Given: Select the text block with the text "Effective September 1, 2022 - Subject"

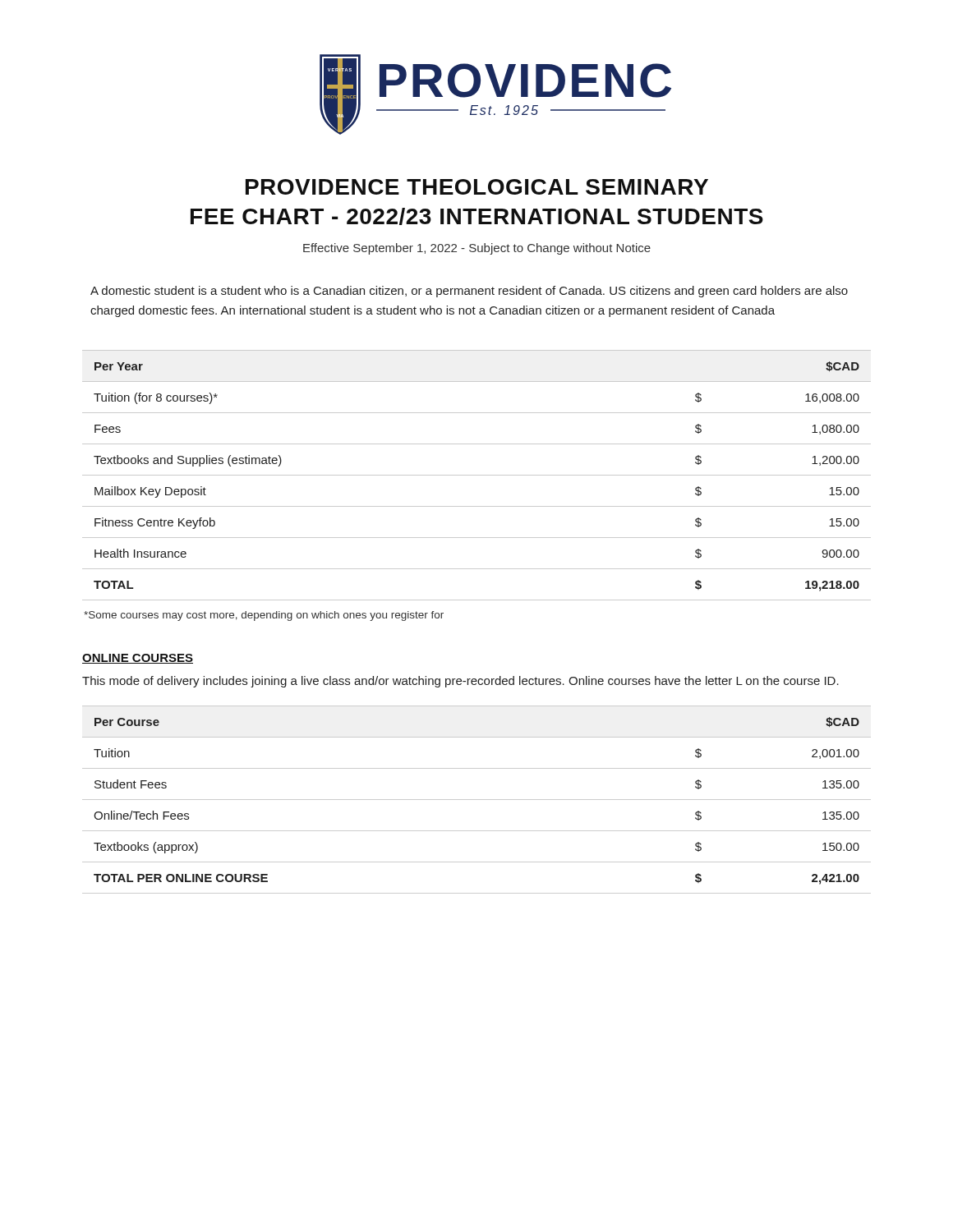Looking at the screenshot, I should point(476,247).
